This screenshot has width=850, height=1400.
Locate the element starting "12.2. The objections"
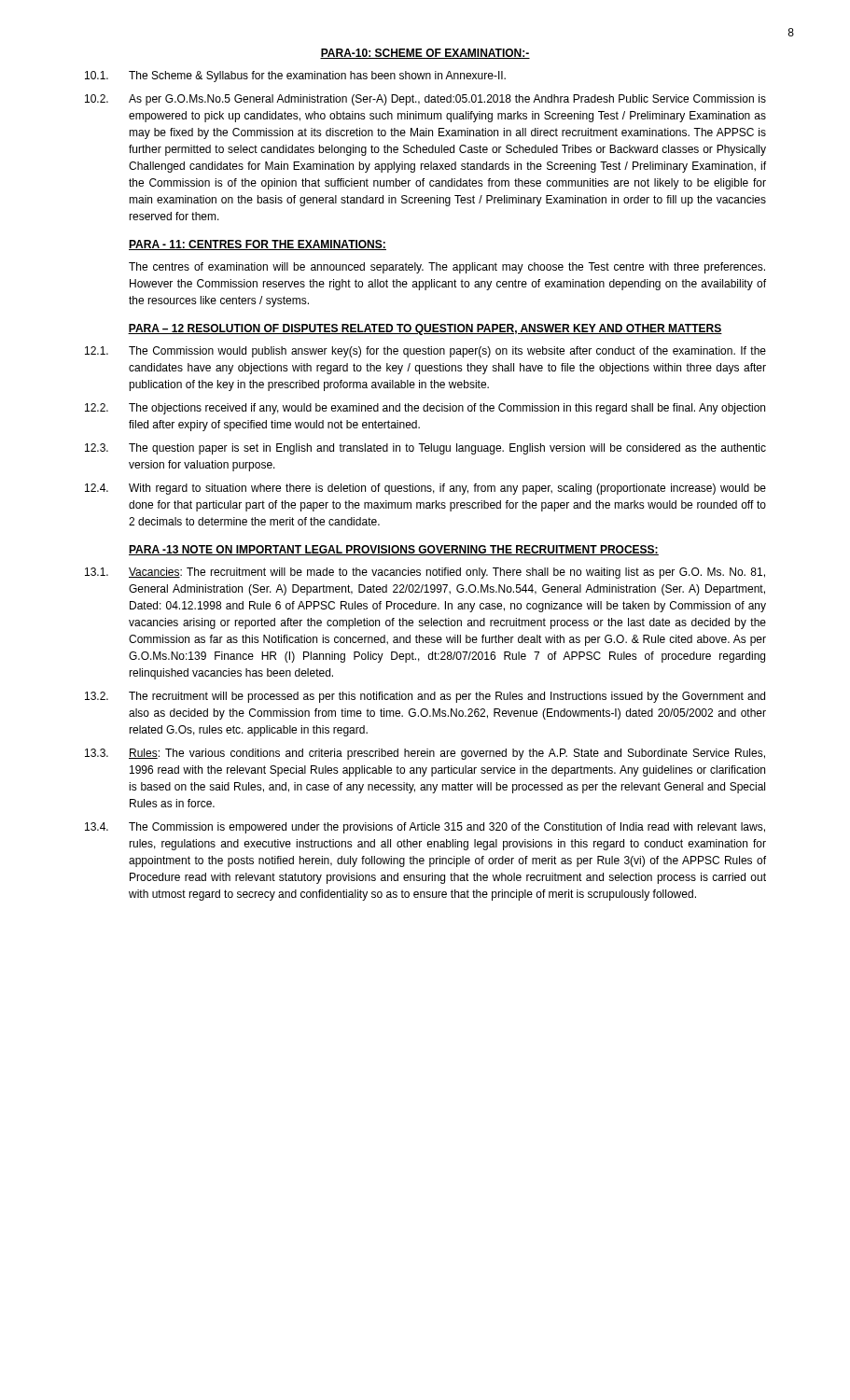point(425,416)
